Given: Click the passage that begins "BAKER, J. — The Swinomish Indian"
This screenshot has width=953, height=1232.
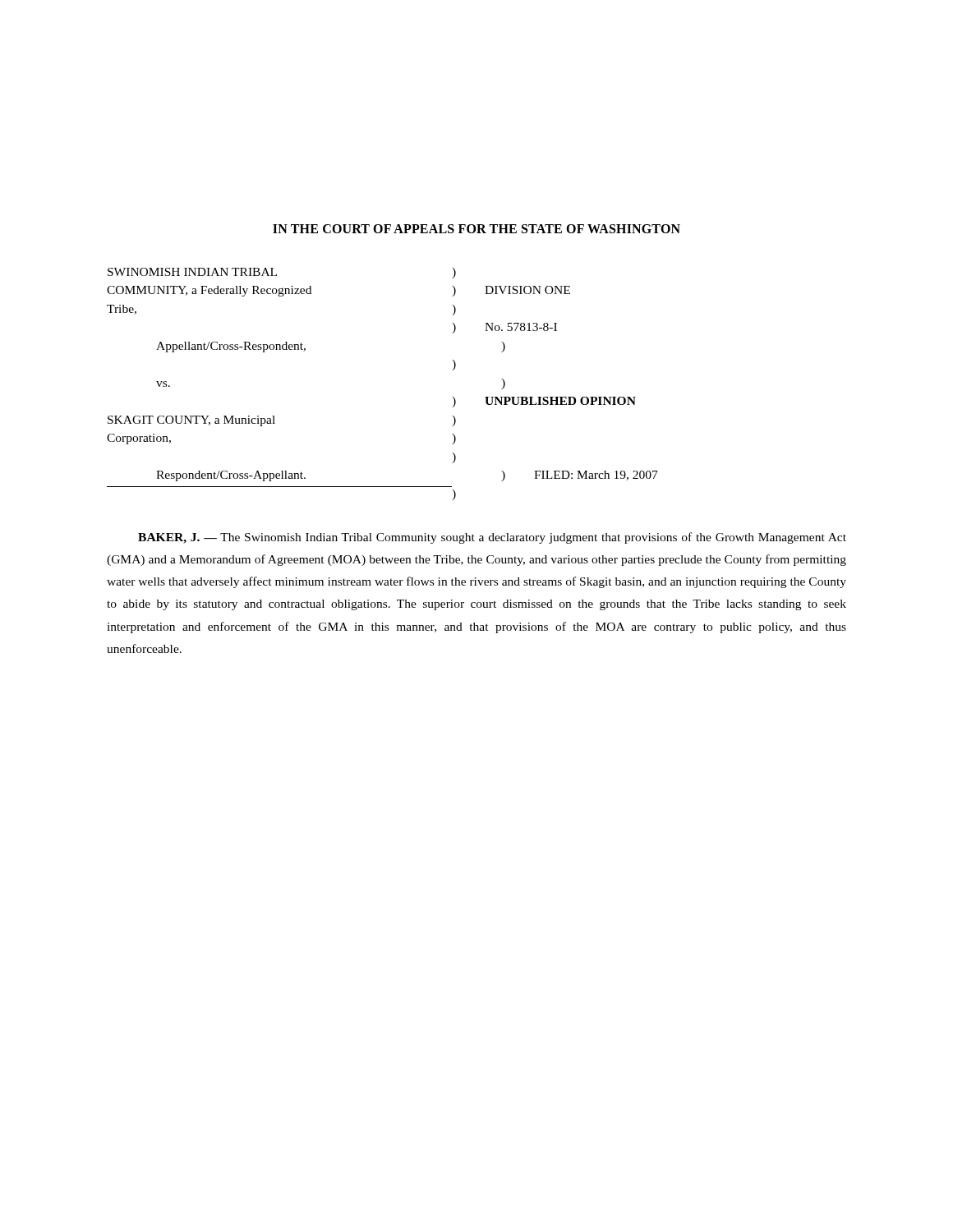Looking at the screenshot, I should click(476, 593).
